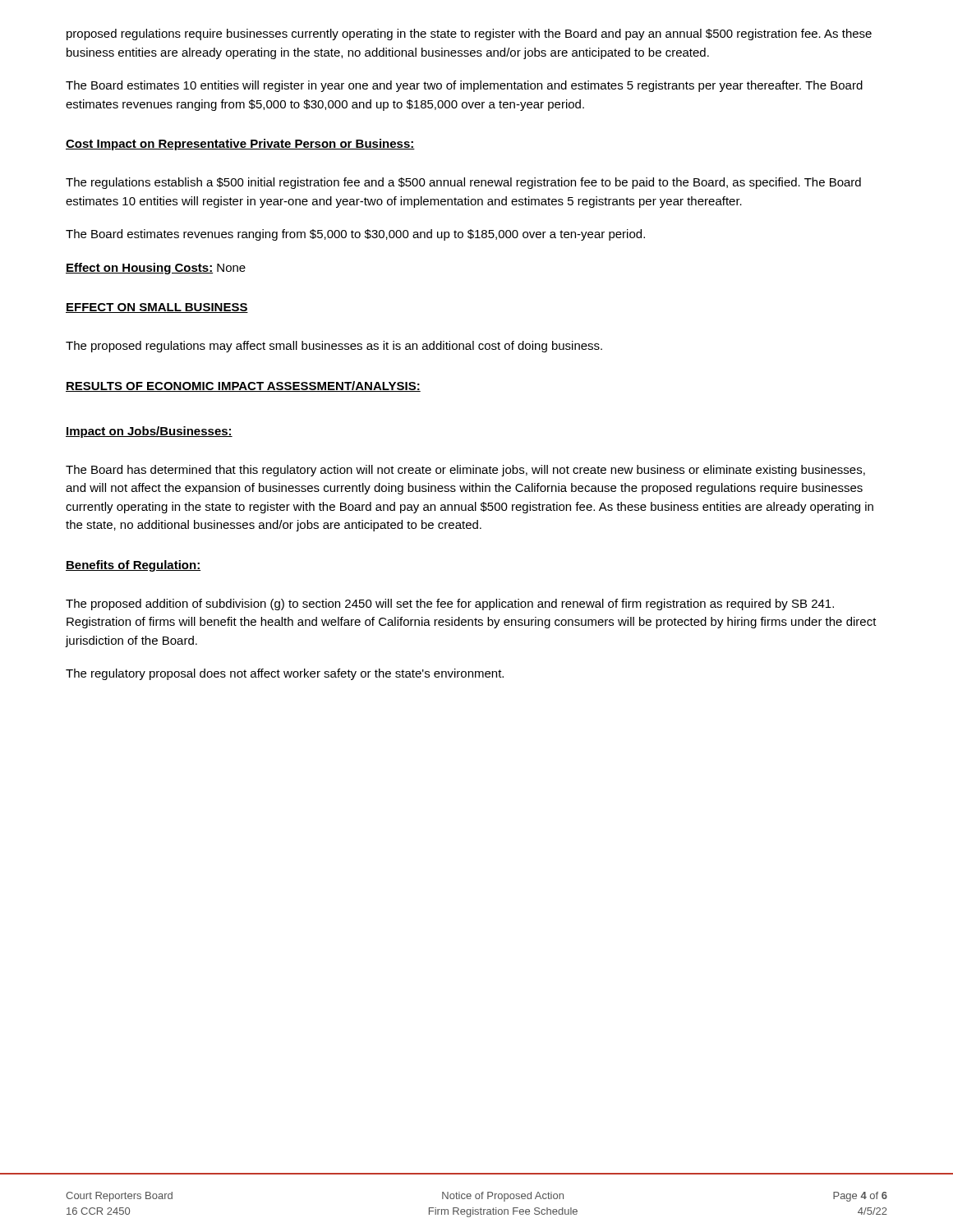
Task: Where does it say "EFFECT ON SMALL BUSINESS"?
Action: (157, 307)
